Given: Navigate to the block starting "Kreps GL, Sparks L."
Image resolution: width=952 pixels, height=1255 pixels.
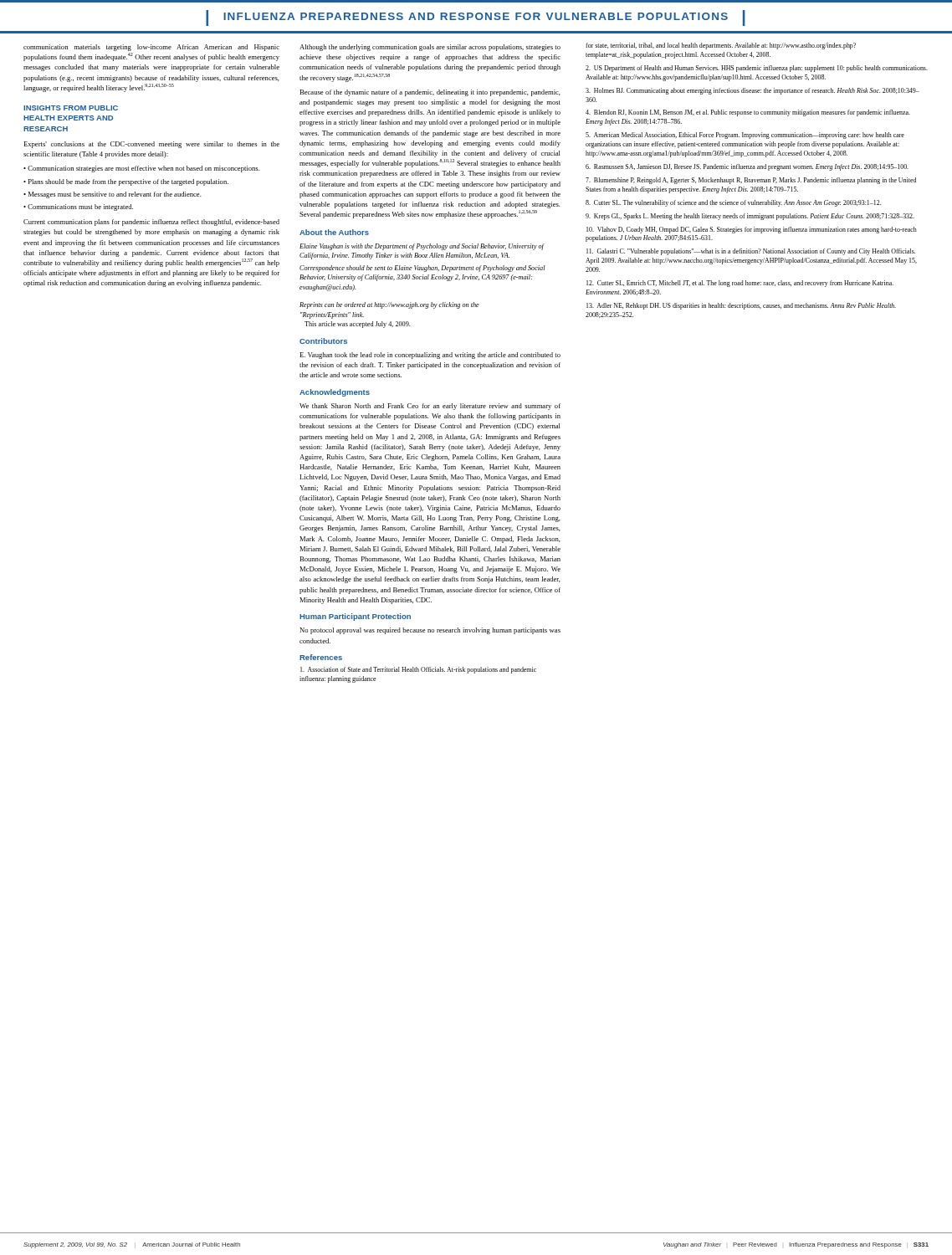Looking at the screenshot, I should (x=750, y=216).
